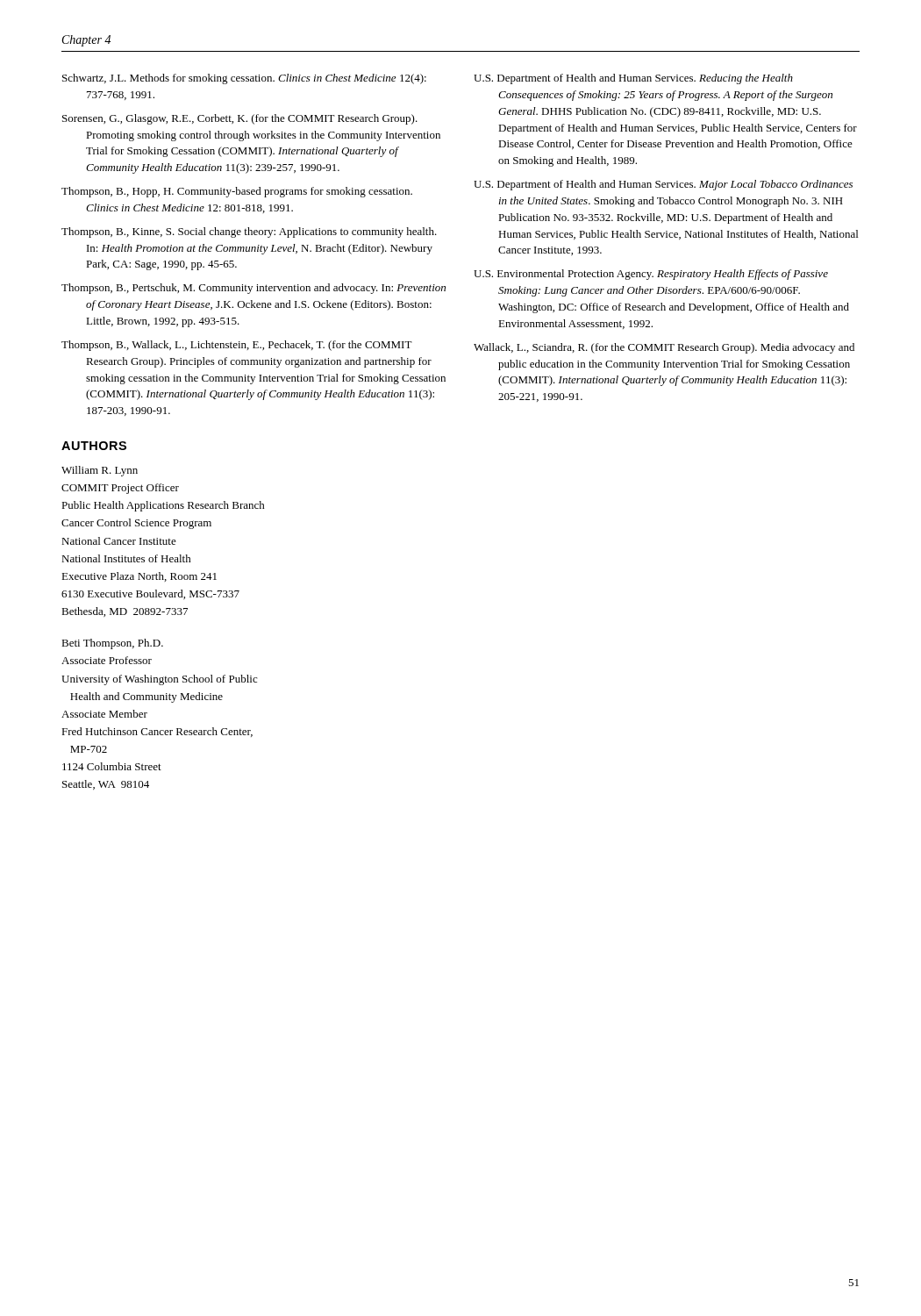Where is the passage that starts "U.S. Department of Health and Human Services. Major"?
Screen dimensions: 1316x921
pyautogui.click(x=666, y=217)
